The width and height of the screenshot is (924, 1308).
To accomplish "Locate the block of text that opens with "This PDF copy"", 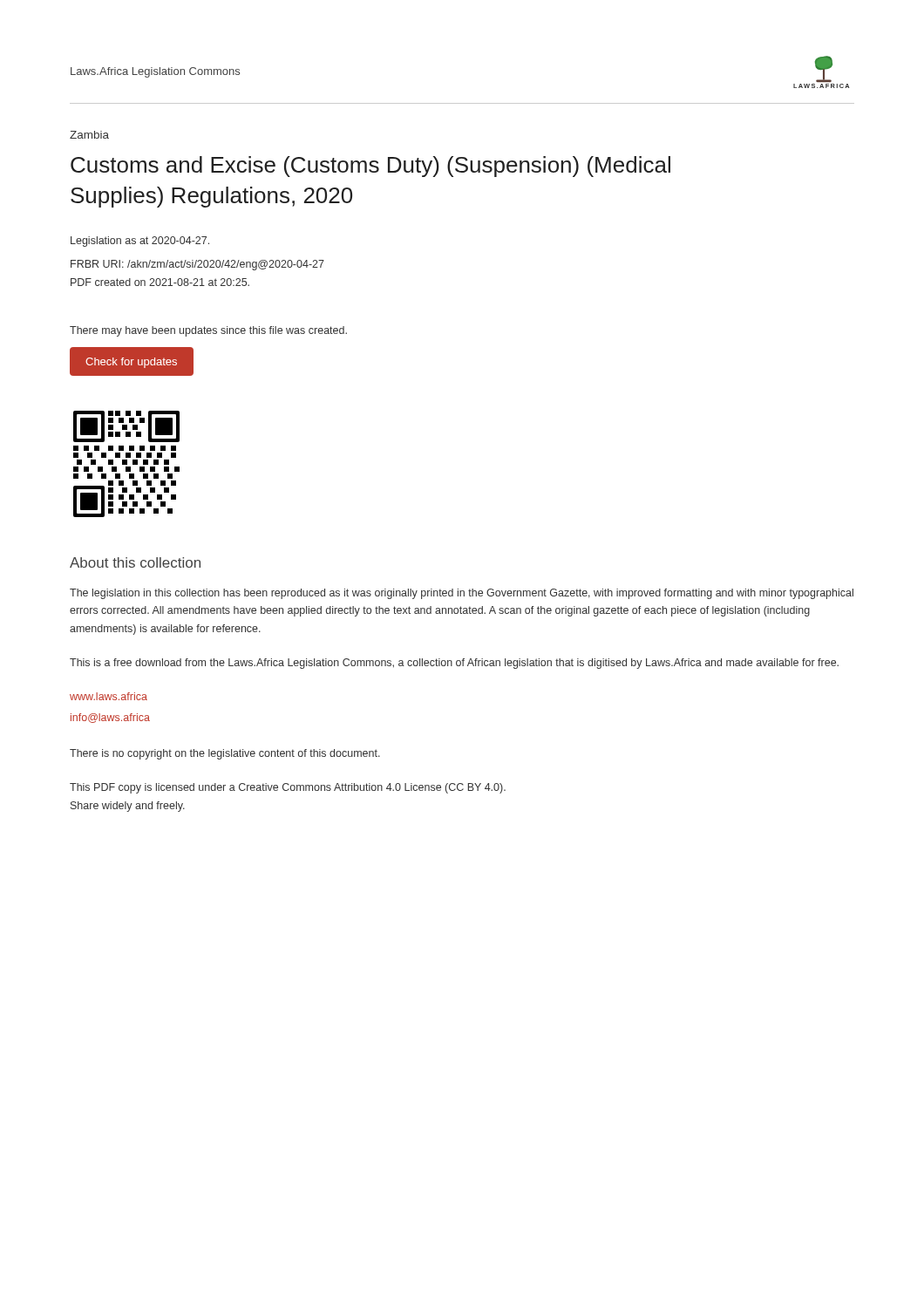I will (288, 797).
